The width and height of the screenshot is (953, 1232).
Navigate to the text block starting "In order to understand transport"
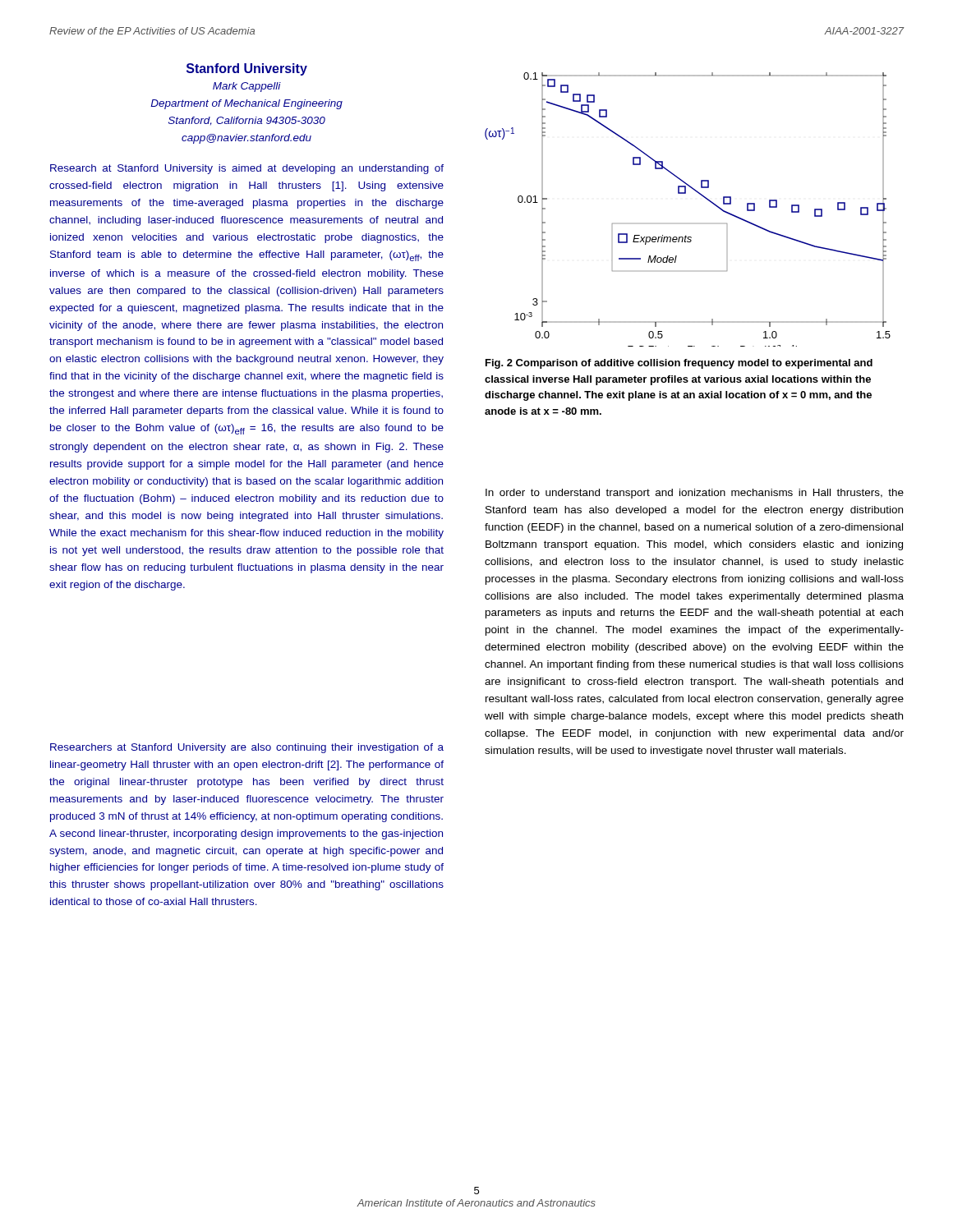[x=694, y=621]
